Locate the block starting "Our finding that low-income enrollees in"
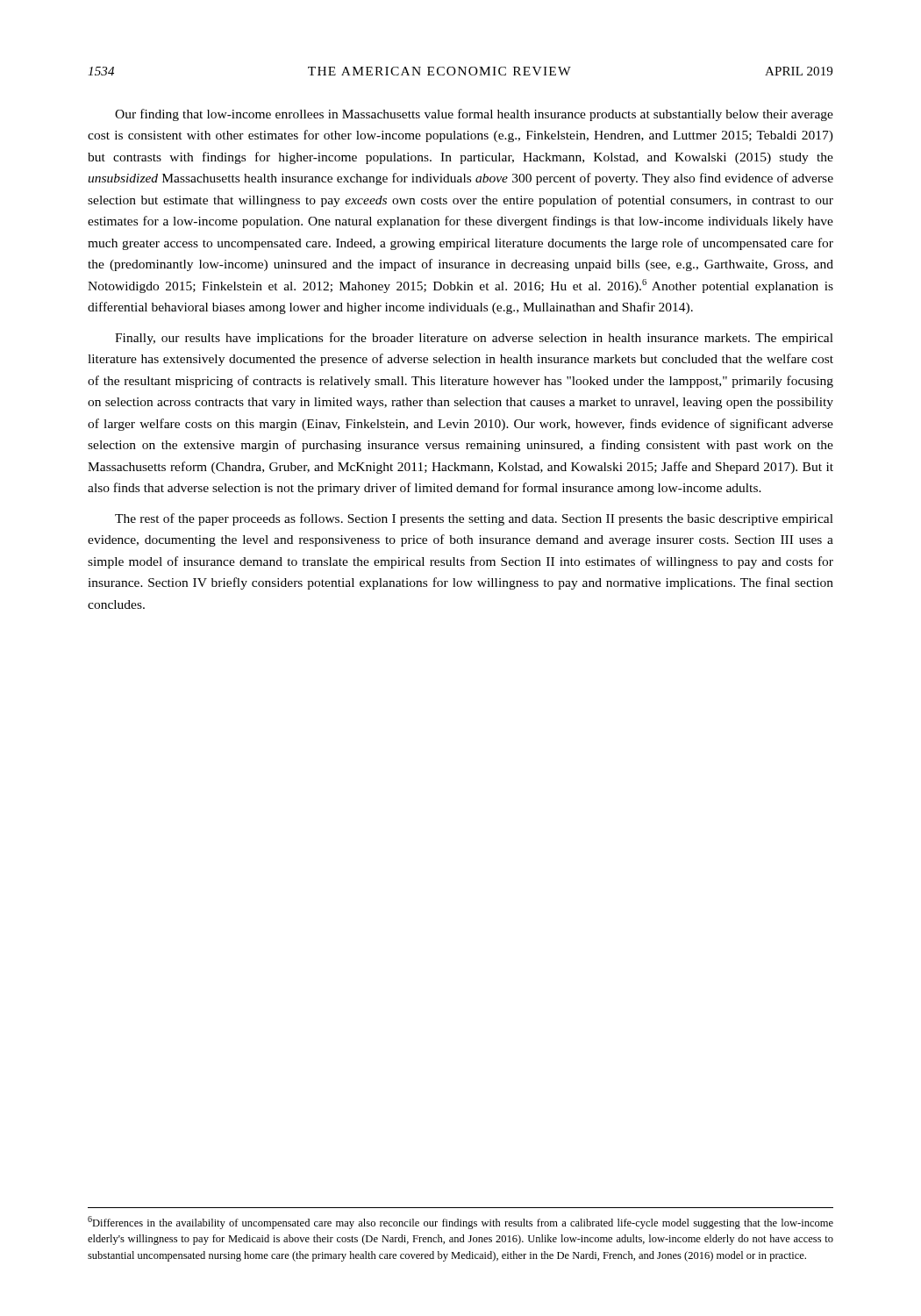Screen dimensions: 1316x921 point(460,359)
